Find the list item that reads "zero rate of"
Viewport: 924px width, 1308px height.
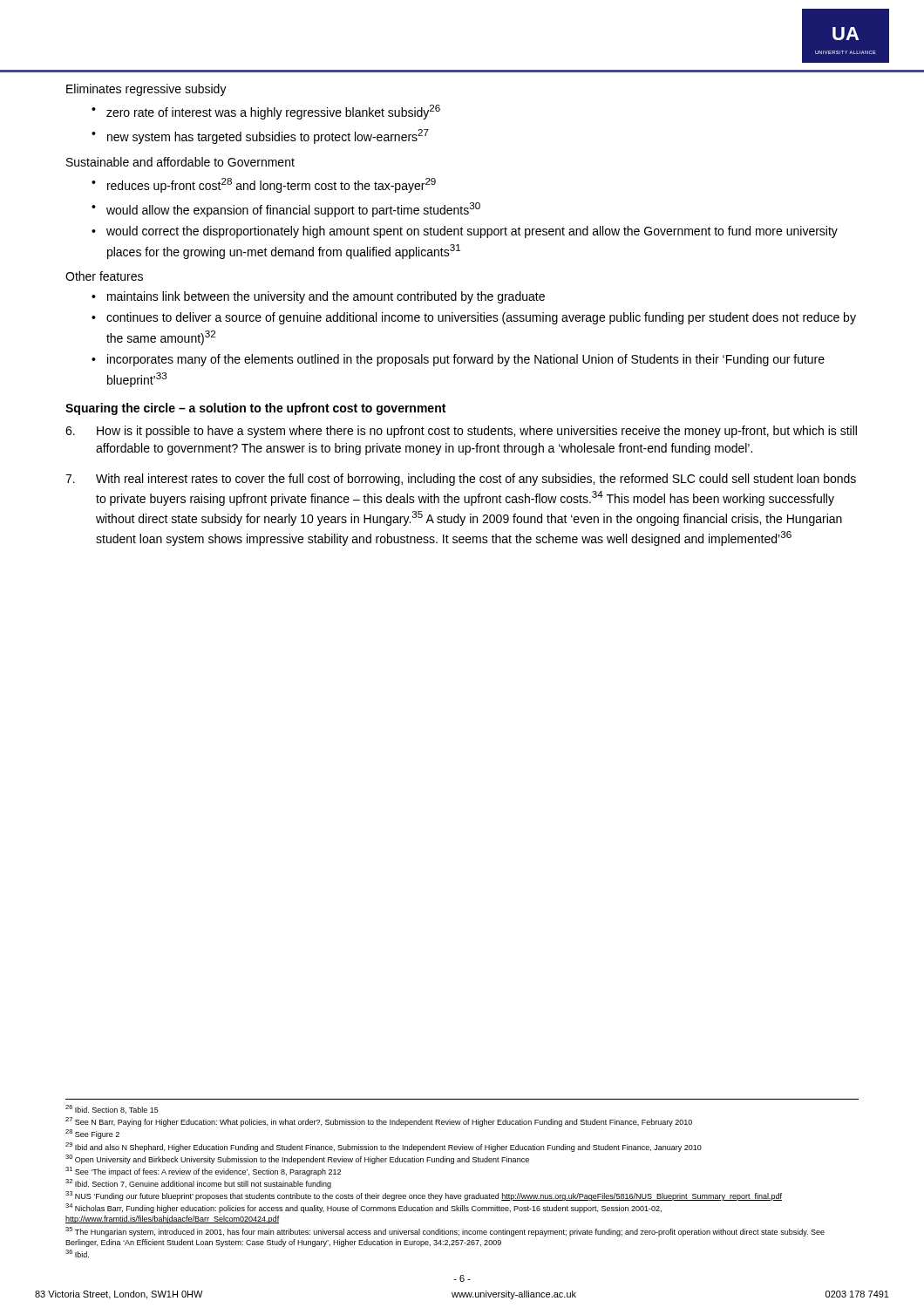(x=266, y=112)
